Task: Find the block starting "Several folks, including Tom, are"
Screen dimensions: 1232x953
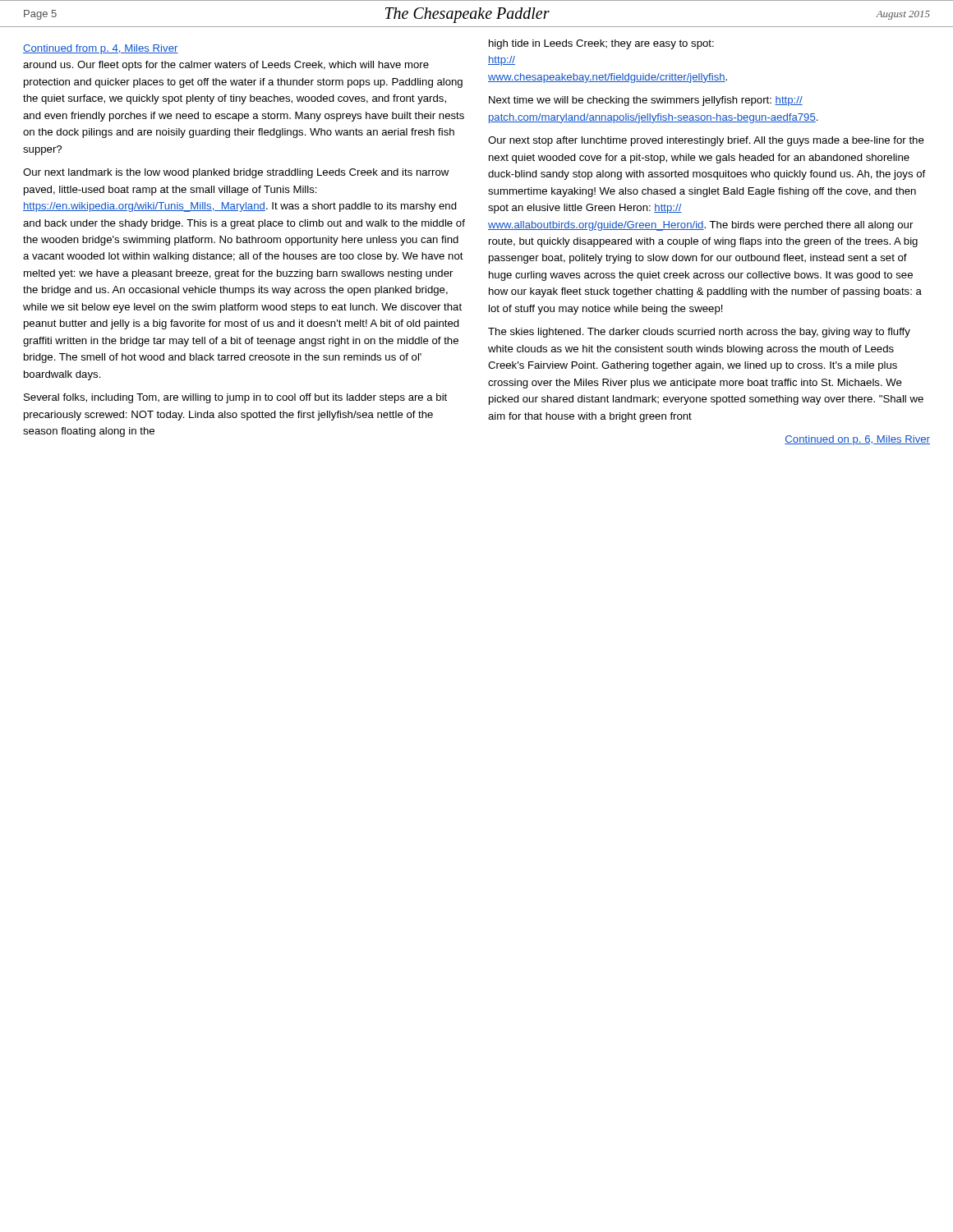Action: click(x=244, y=415)
